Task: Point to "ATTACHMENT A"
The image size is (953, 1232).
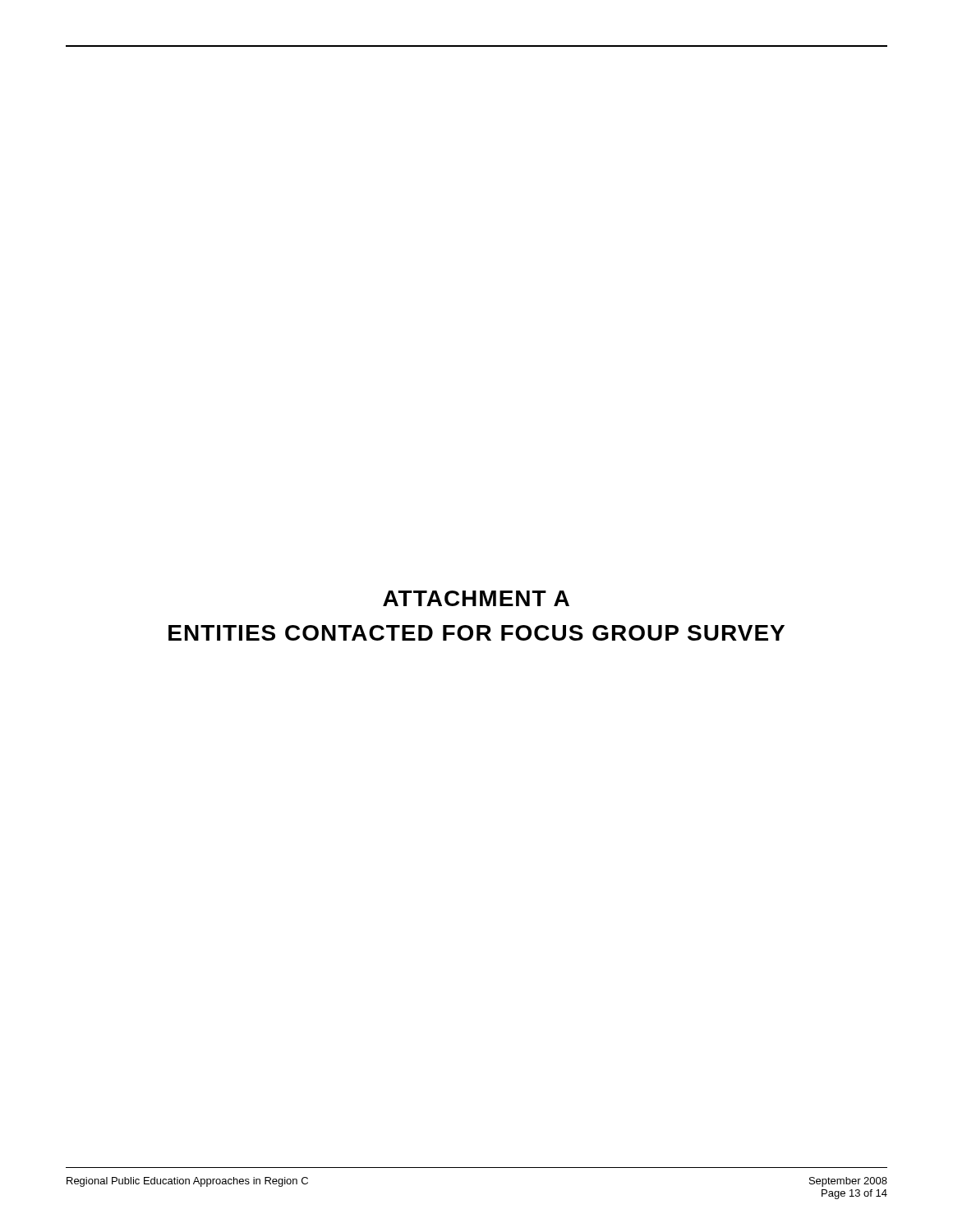Action: click(476, 598)
